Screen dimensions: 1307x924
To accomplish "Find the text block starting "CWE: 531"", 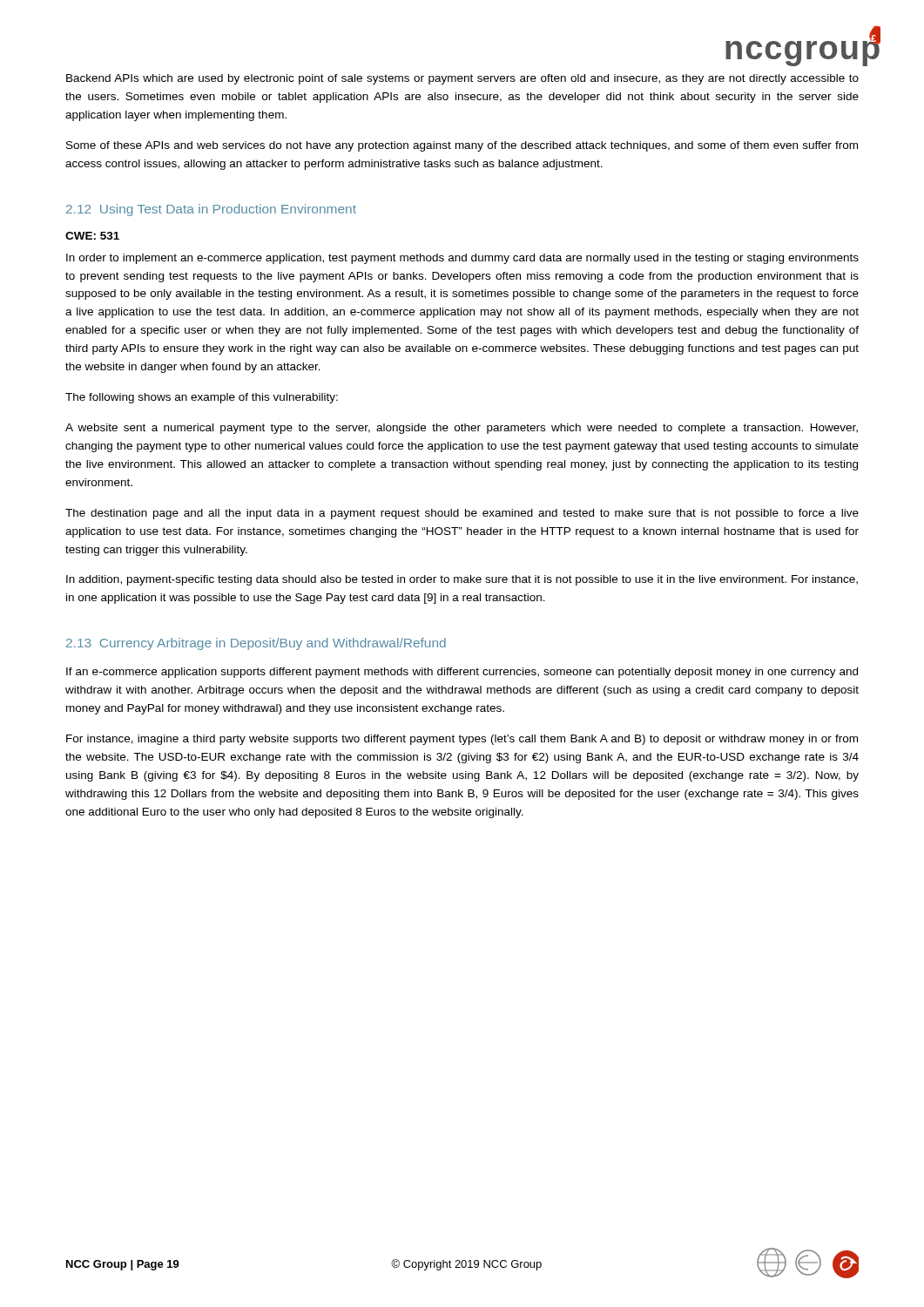I will tap(92, 235).
